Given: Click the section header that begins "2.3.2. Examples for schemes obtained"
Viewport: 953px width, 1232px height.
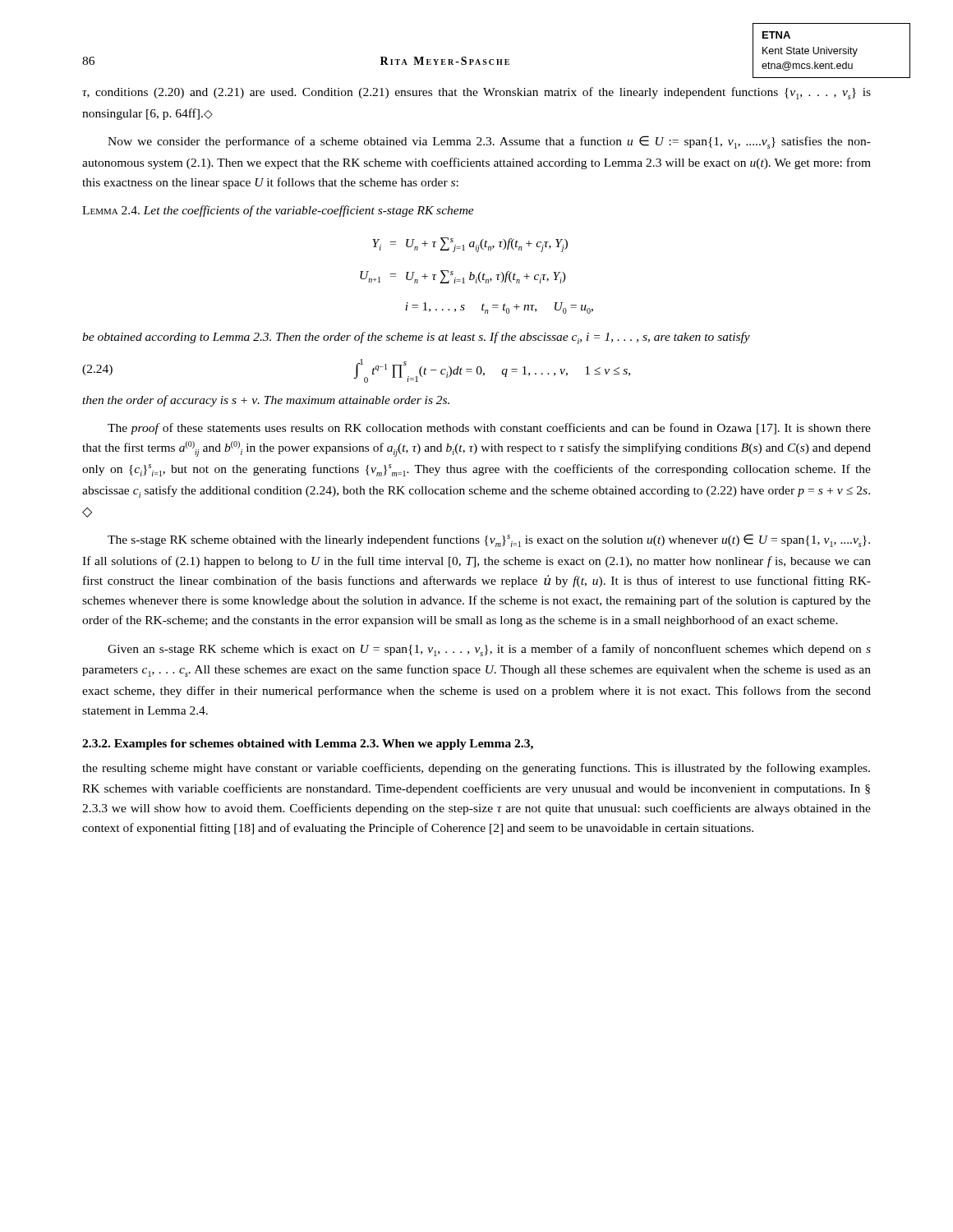Looking at the screenshot, I should 308,743.
